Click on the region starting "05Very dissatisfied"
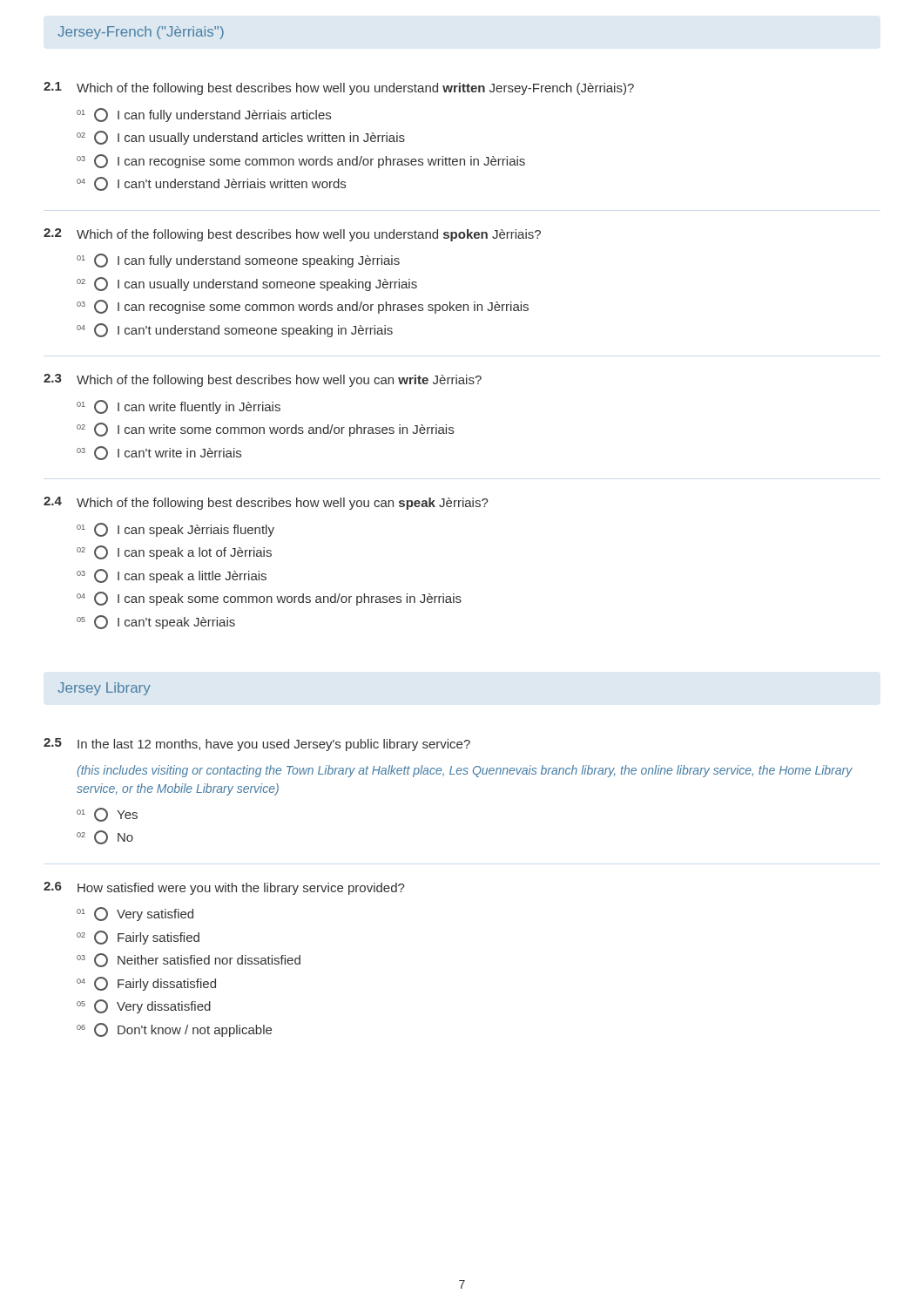The height and width of the screenshot is (1307, 924). 144,1007
